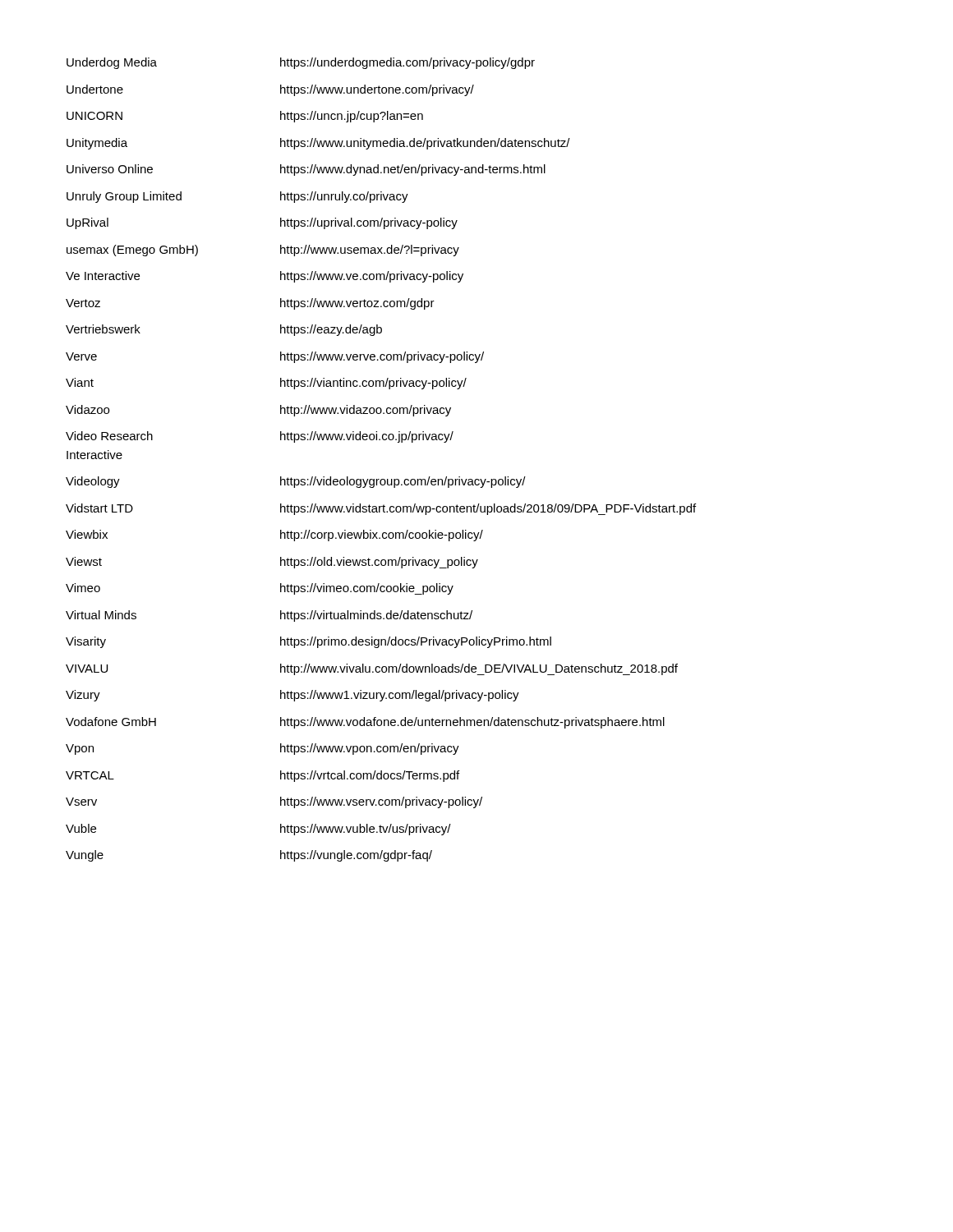Point to "Video ResearchInteractive"
This screenshot has width=953, height=1232.
pos(109,445)
